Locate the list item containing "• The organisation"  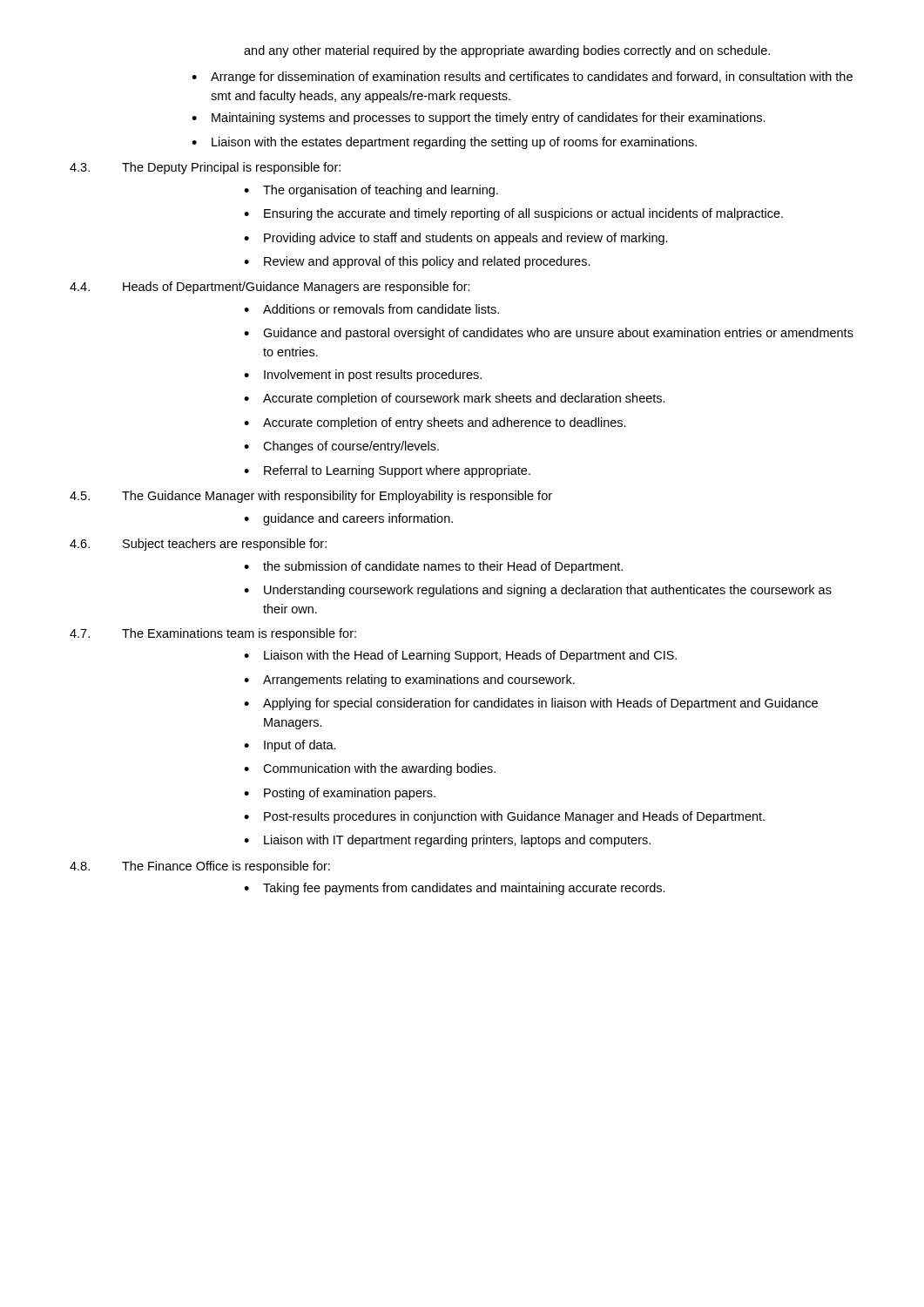(x=371, y=191)
